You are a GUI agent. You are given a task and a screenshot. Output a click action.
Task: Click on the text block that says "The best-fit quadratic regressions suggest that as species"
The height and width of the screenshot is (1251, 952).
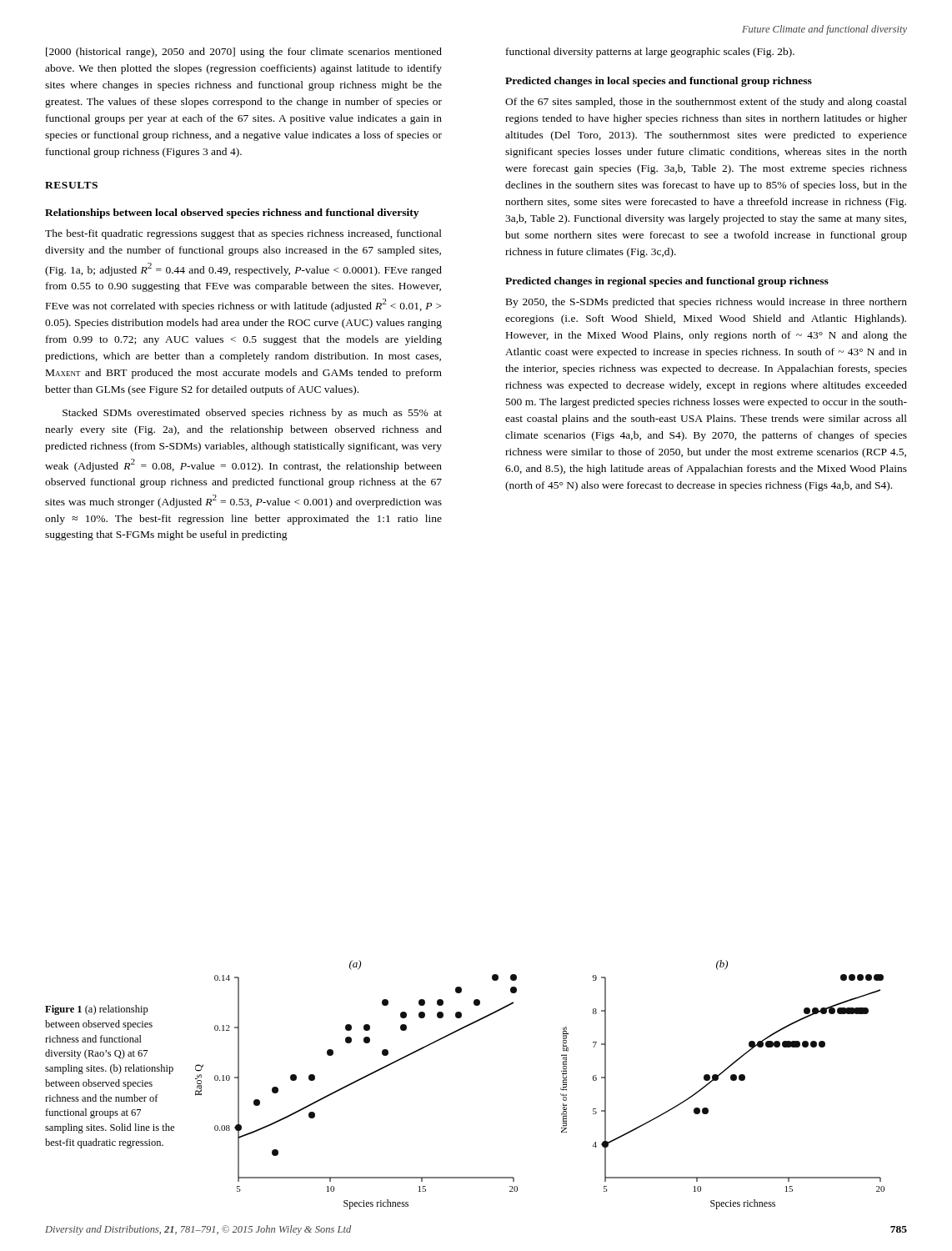243,384
